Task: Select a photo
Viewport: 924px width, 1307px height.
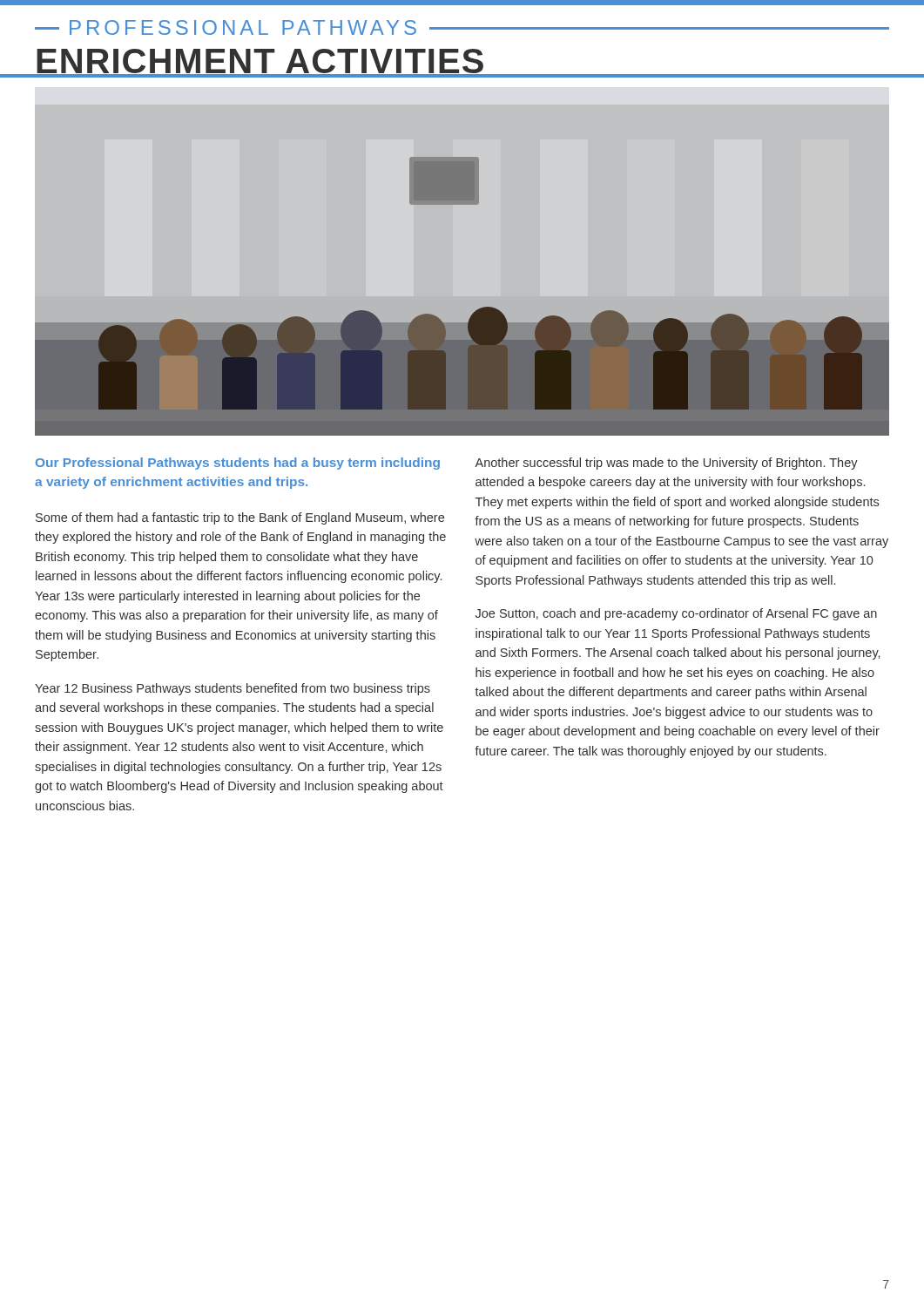Action: click(x=462, y=261)
